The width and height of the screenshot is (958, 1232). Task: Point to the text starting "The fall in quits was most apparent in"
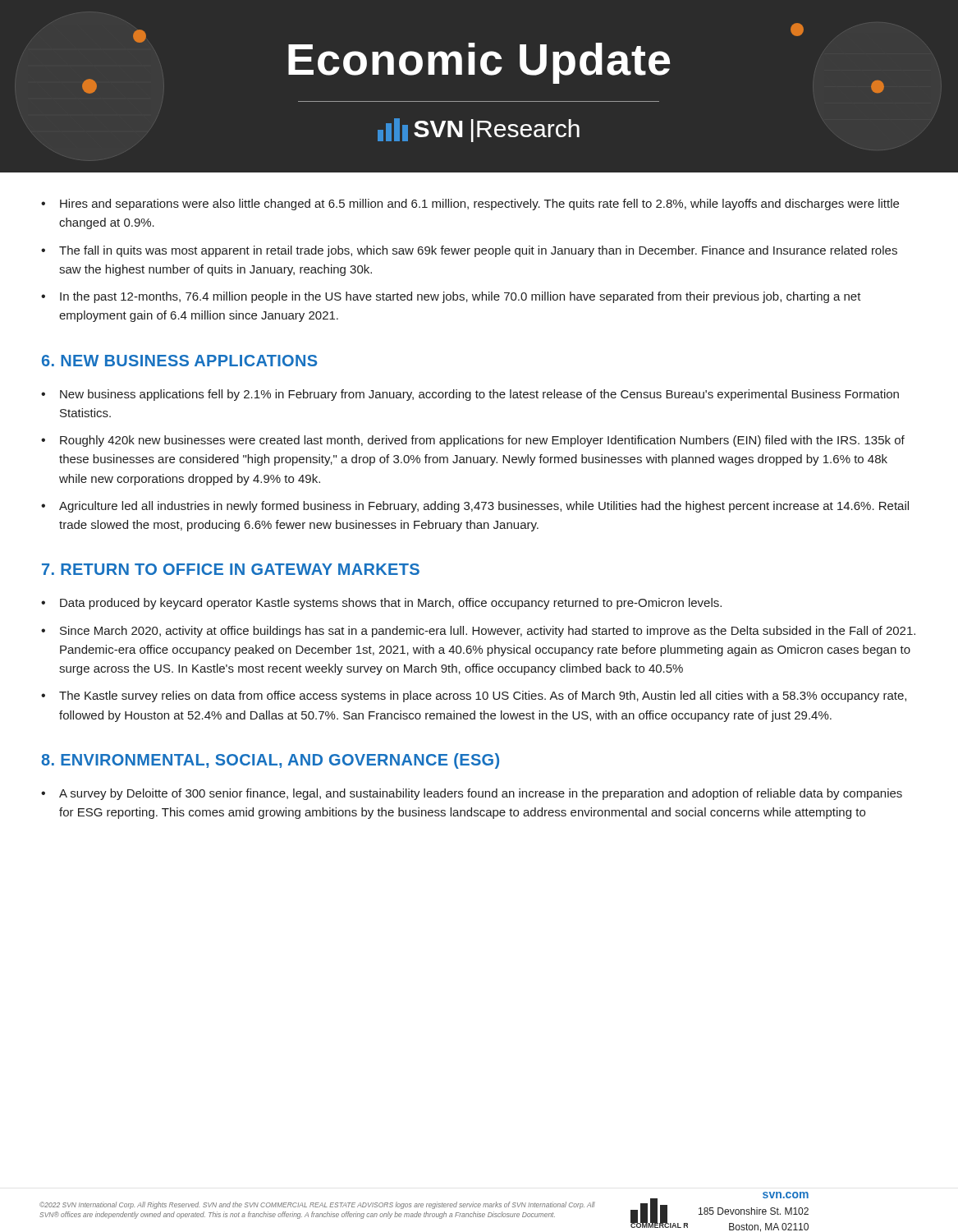click(x=478, y=259)
